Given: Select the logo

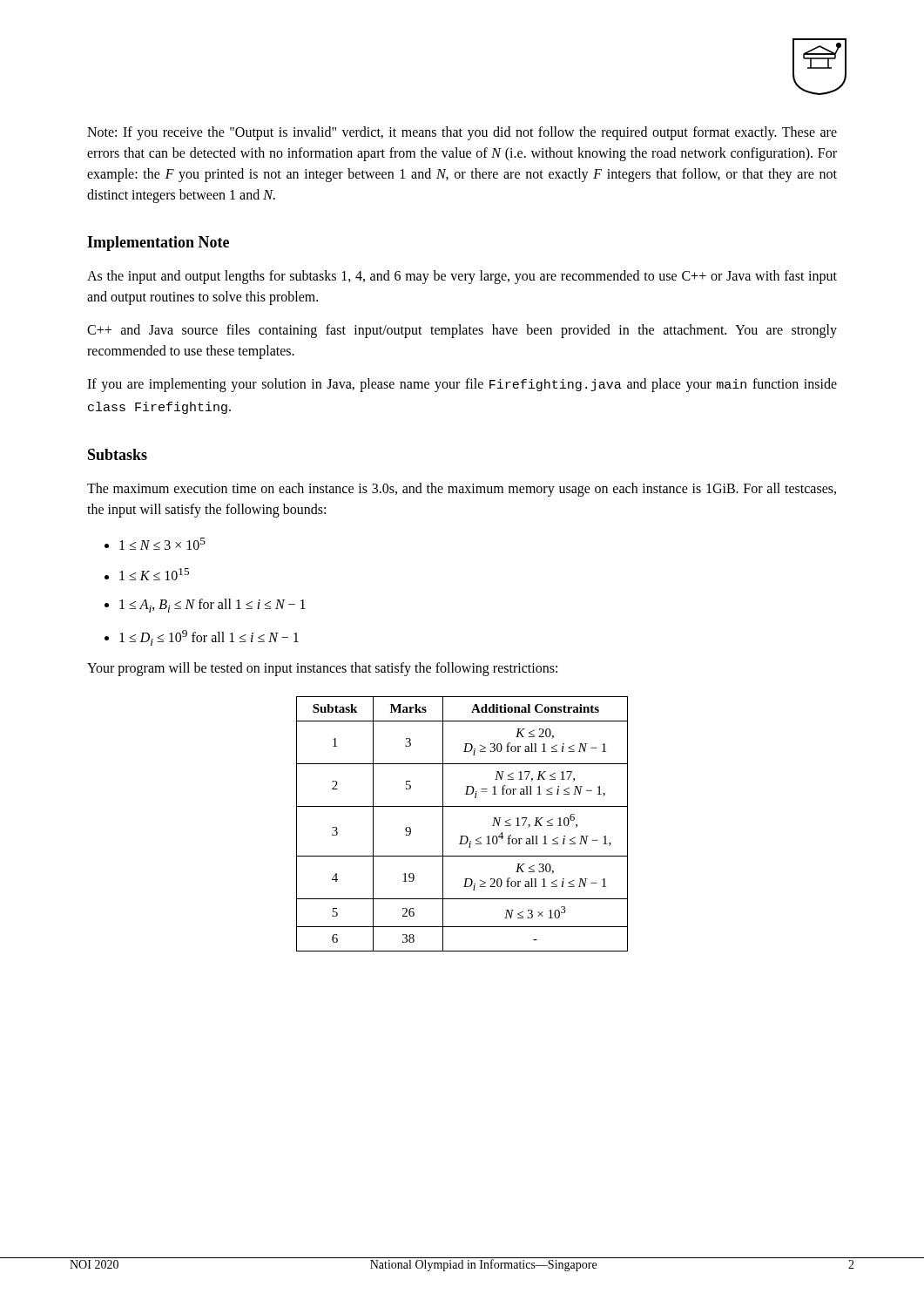Looking at the screenshot, I should [x=819, y=67].
